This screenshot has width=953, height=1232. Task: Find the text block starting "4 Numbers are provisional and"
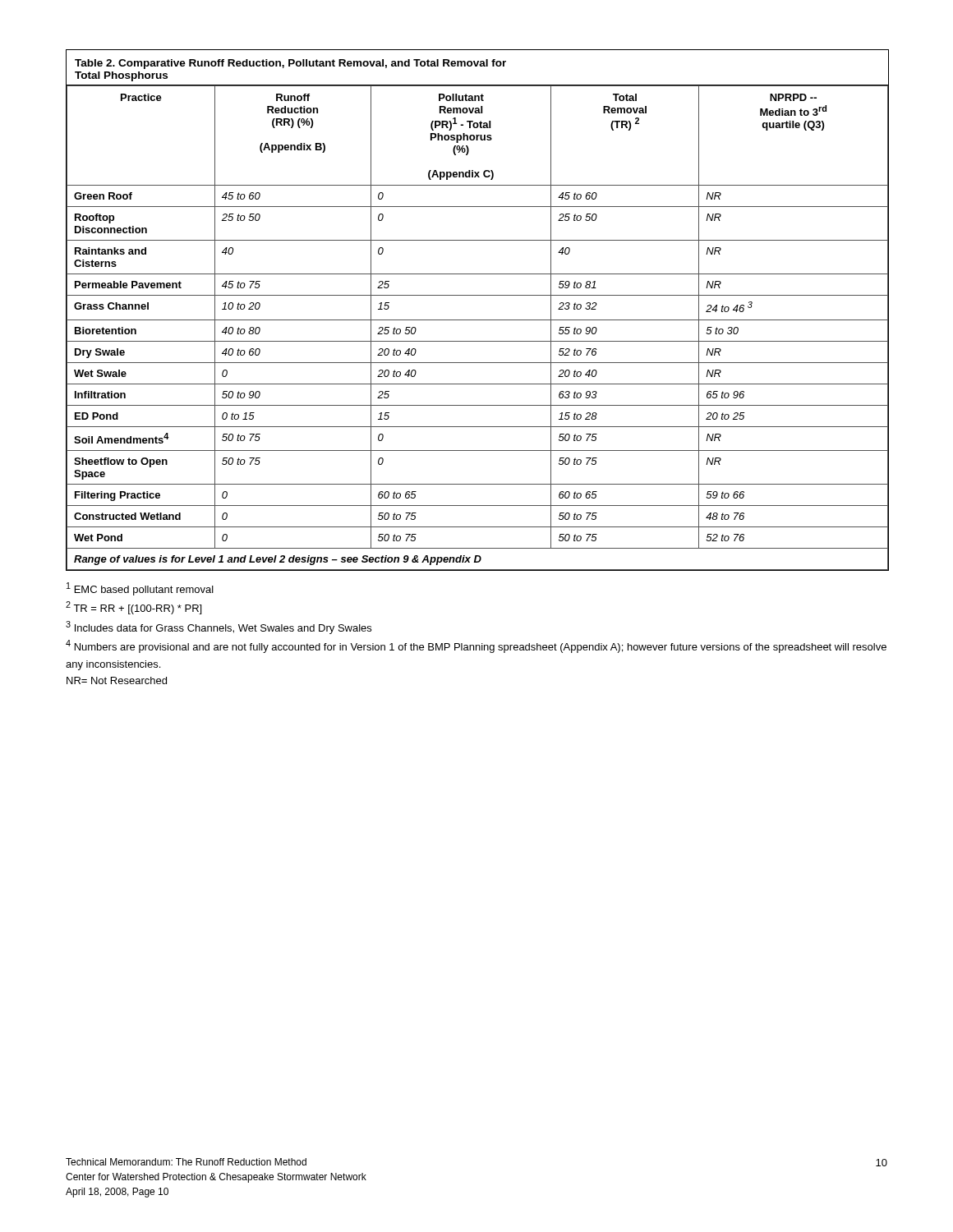pyautogui.click(x=476, y=654)
